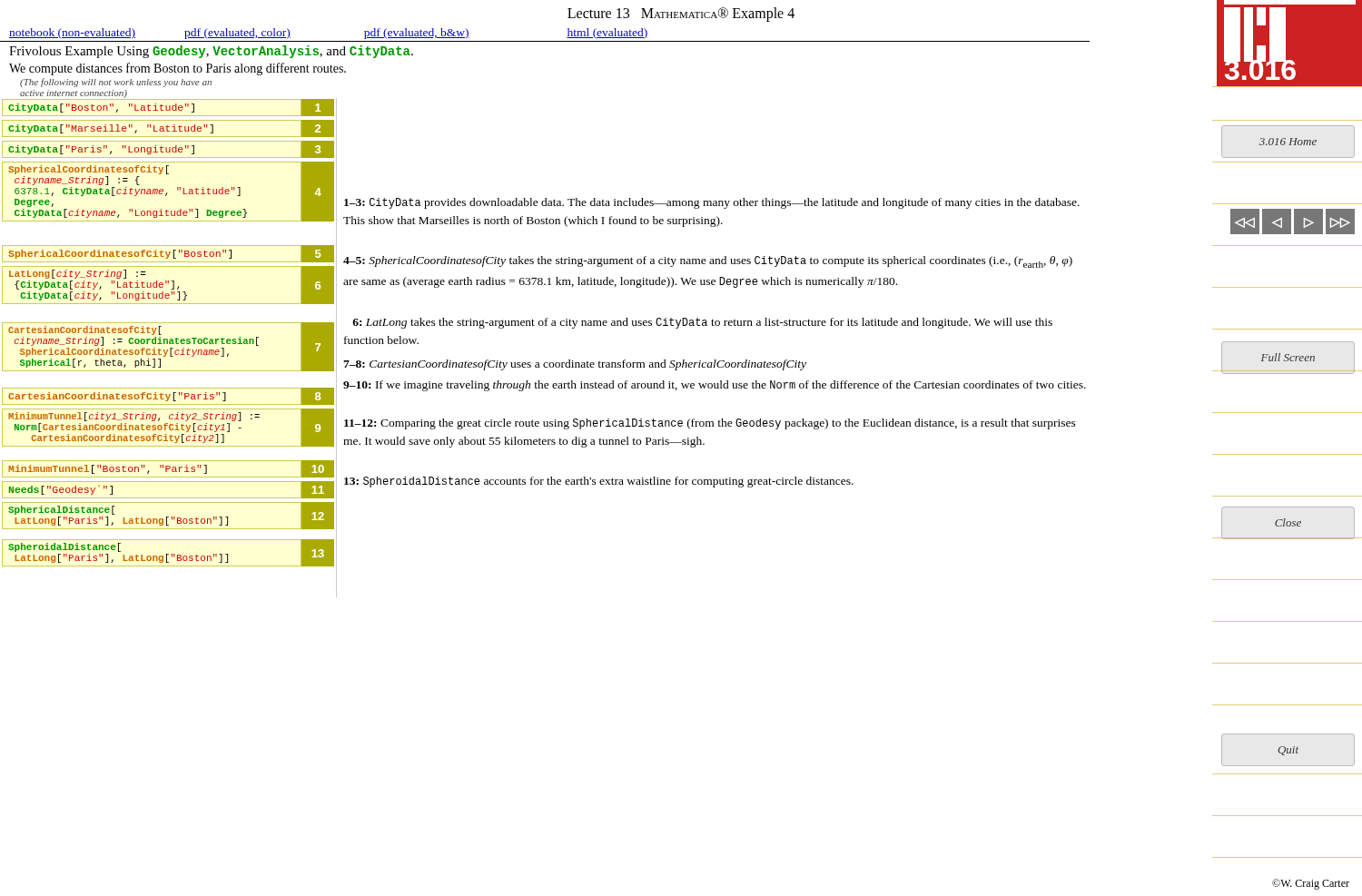Click where it says "CityData["Boston", "Latitude"] 1"

coord(168,108)
